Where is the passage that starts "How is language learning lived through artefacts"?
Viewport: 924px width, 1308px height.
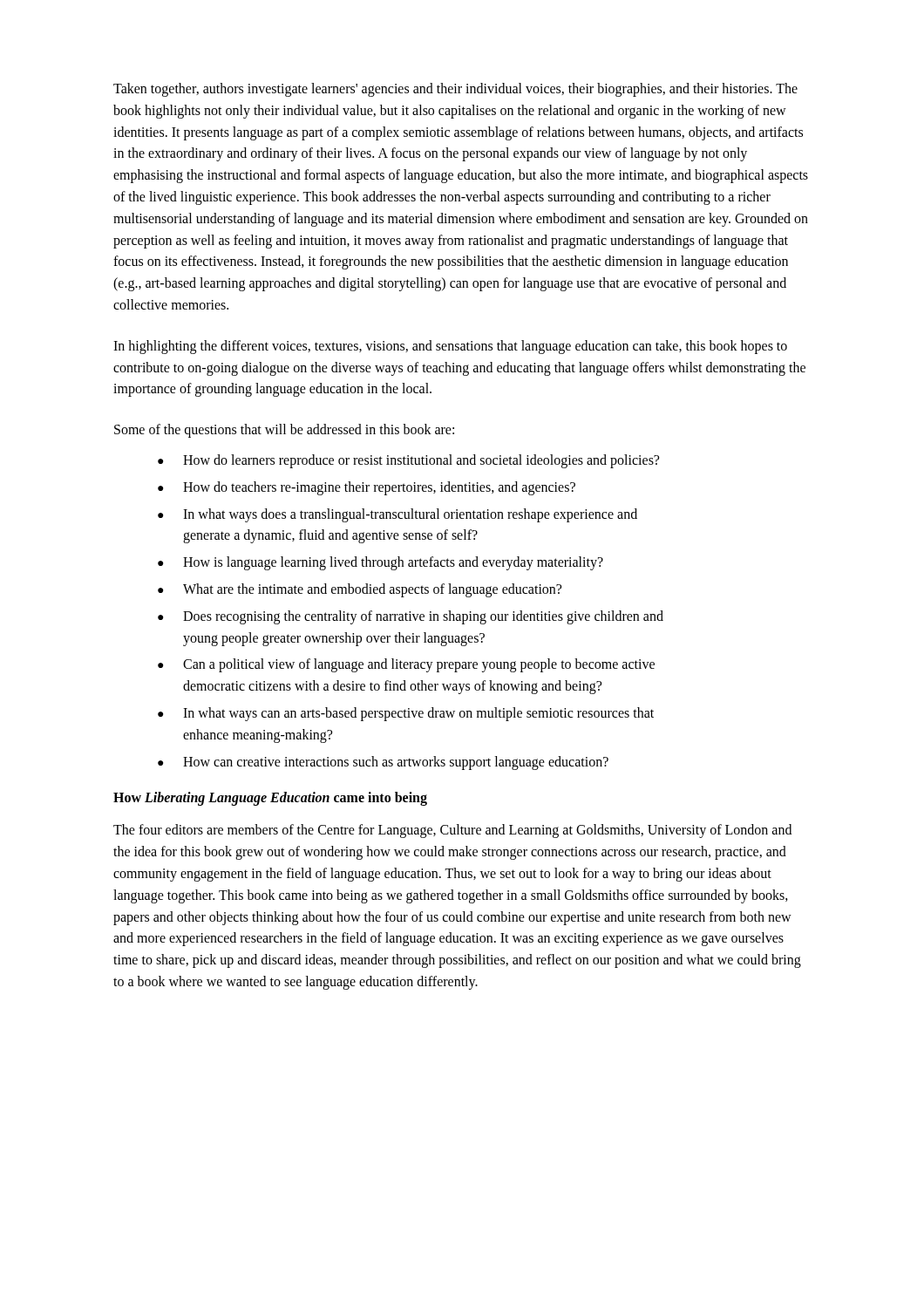point(393,562)
